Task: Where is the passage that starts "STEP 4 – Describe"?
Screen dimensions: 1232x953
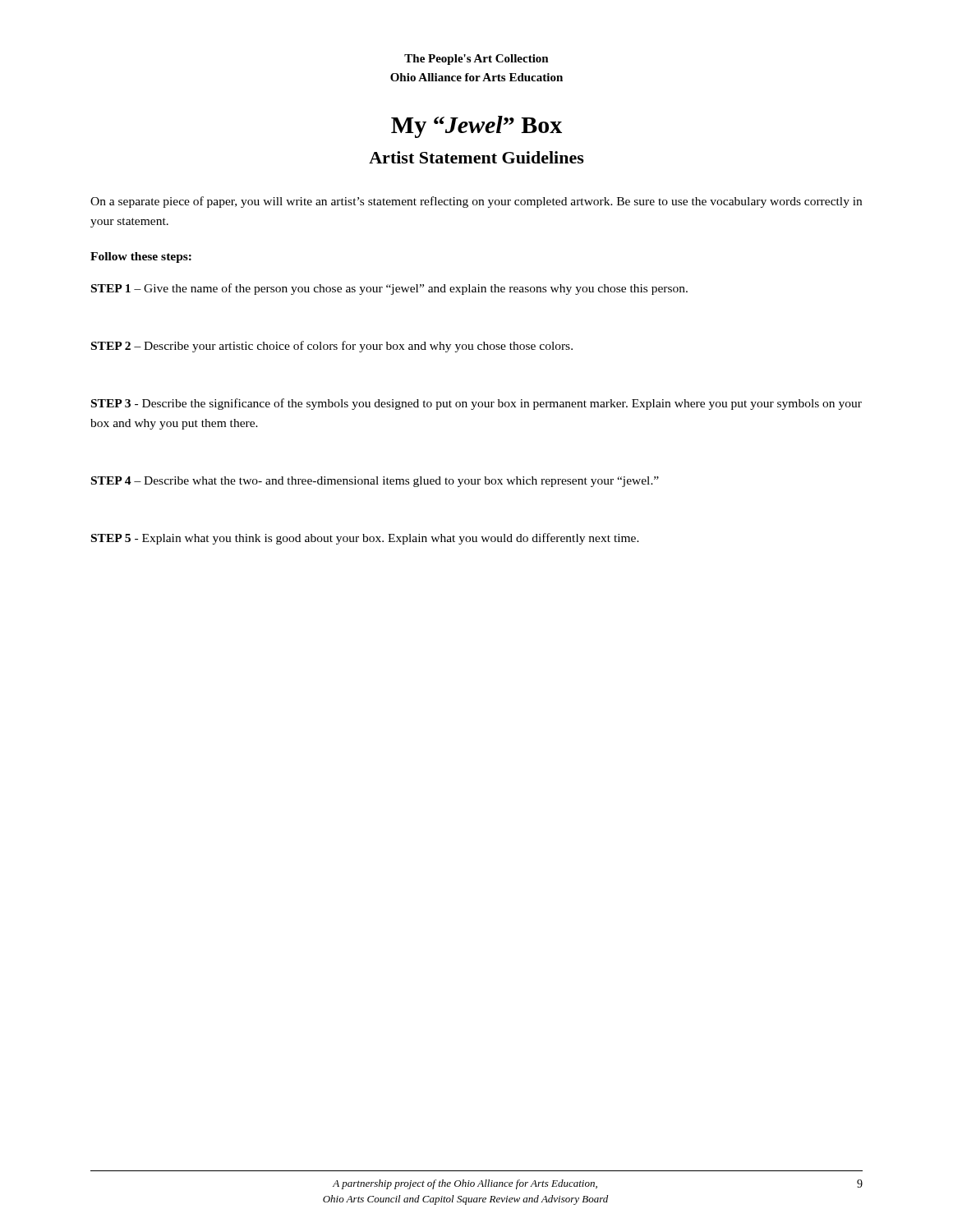Action: click(x=476, y=481)
